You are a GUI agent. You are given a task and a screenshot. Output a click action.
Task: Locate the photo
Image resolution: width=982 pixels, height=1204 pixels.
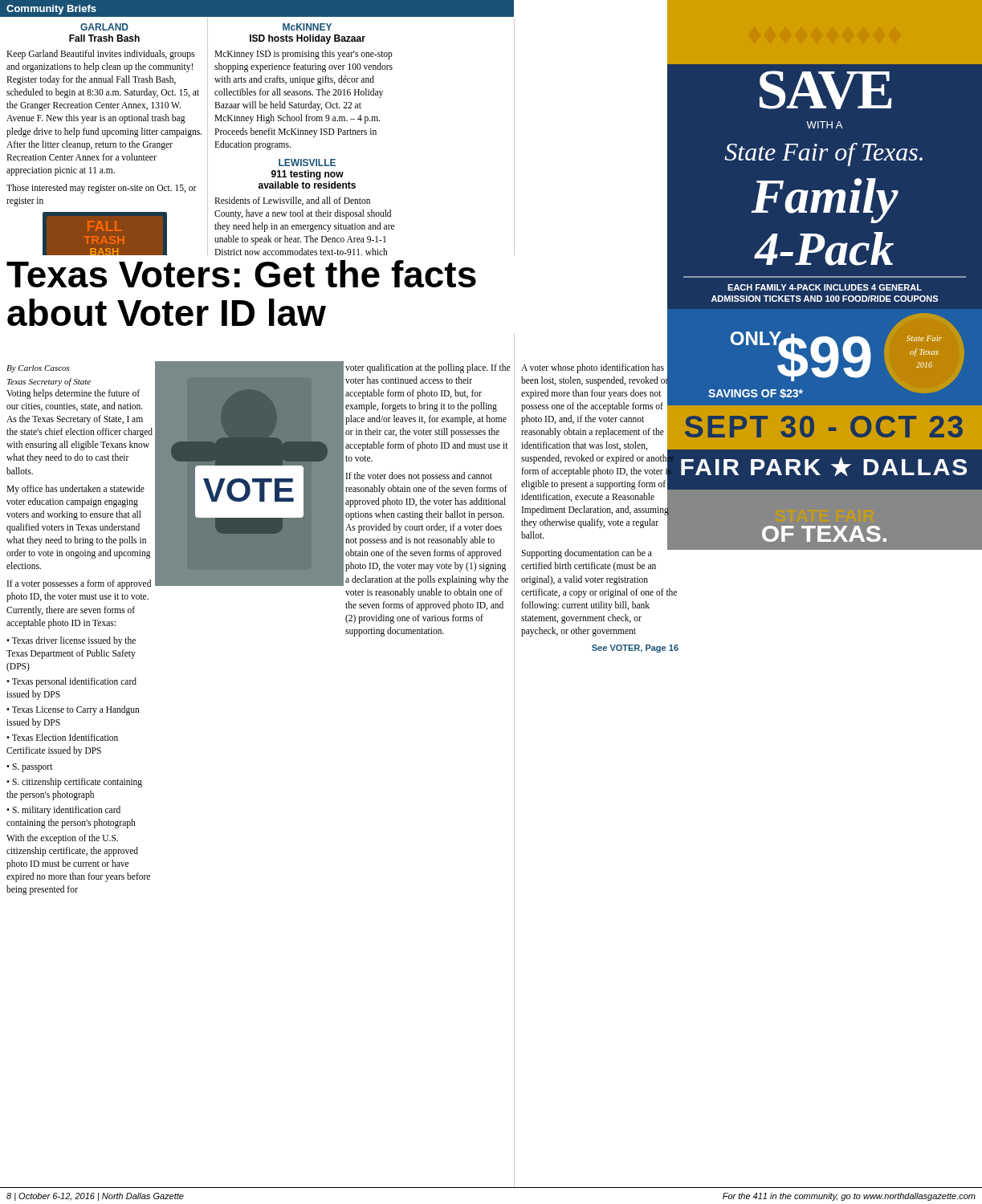pos(249,474)
